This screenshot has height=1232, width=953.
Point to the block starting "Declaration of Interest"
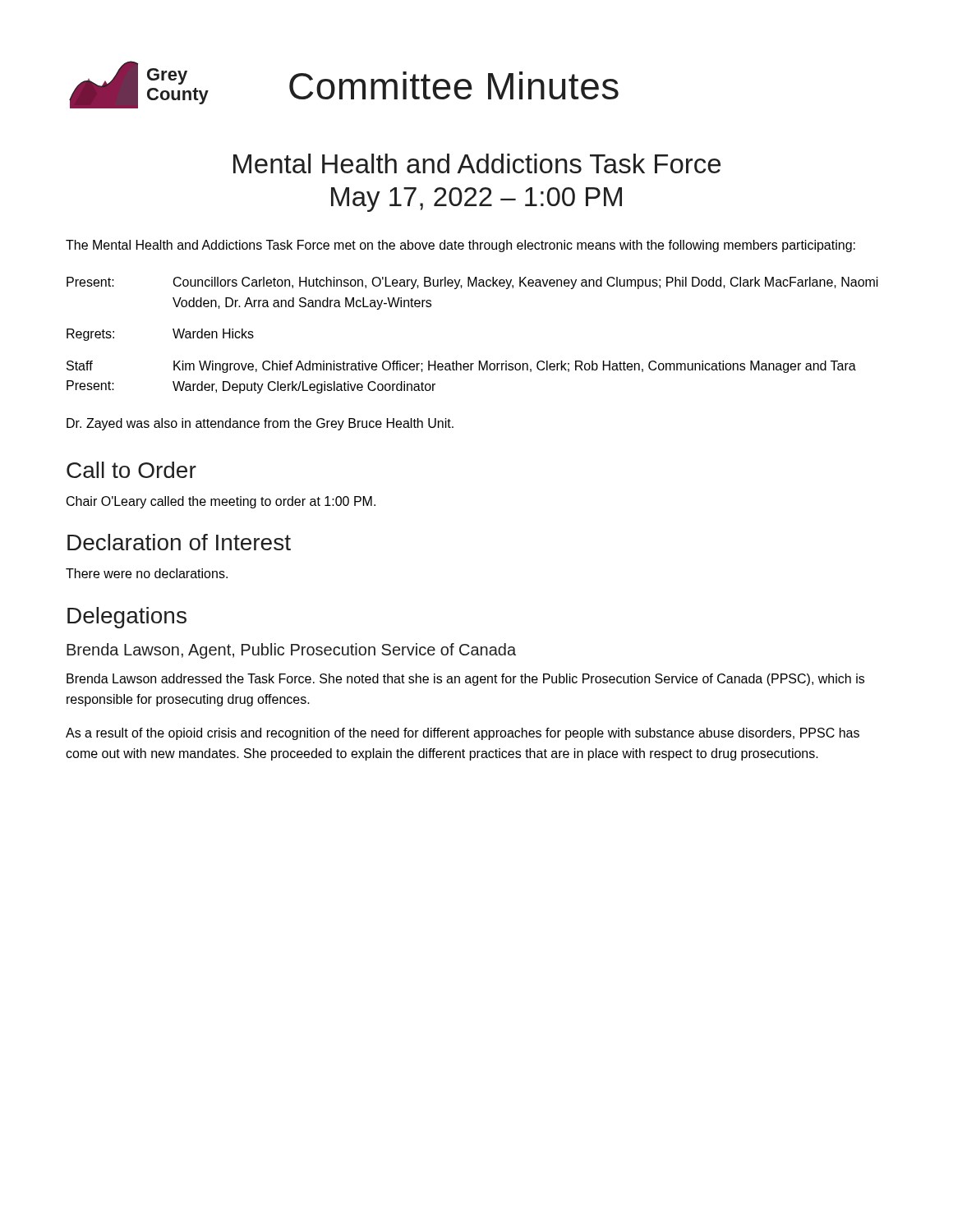click(178, 543)
